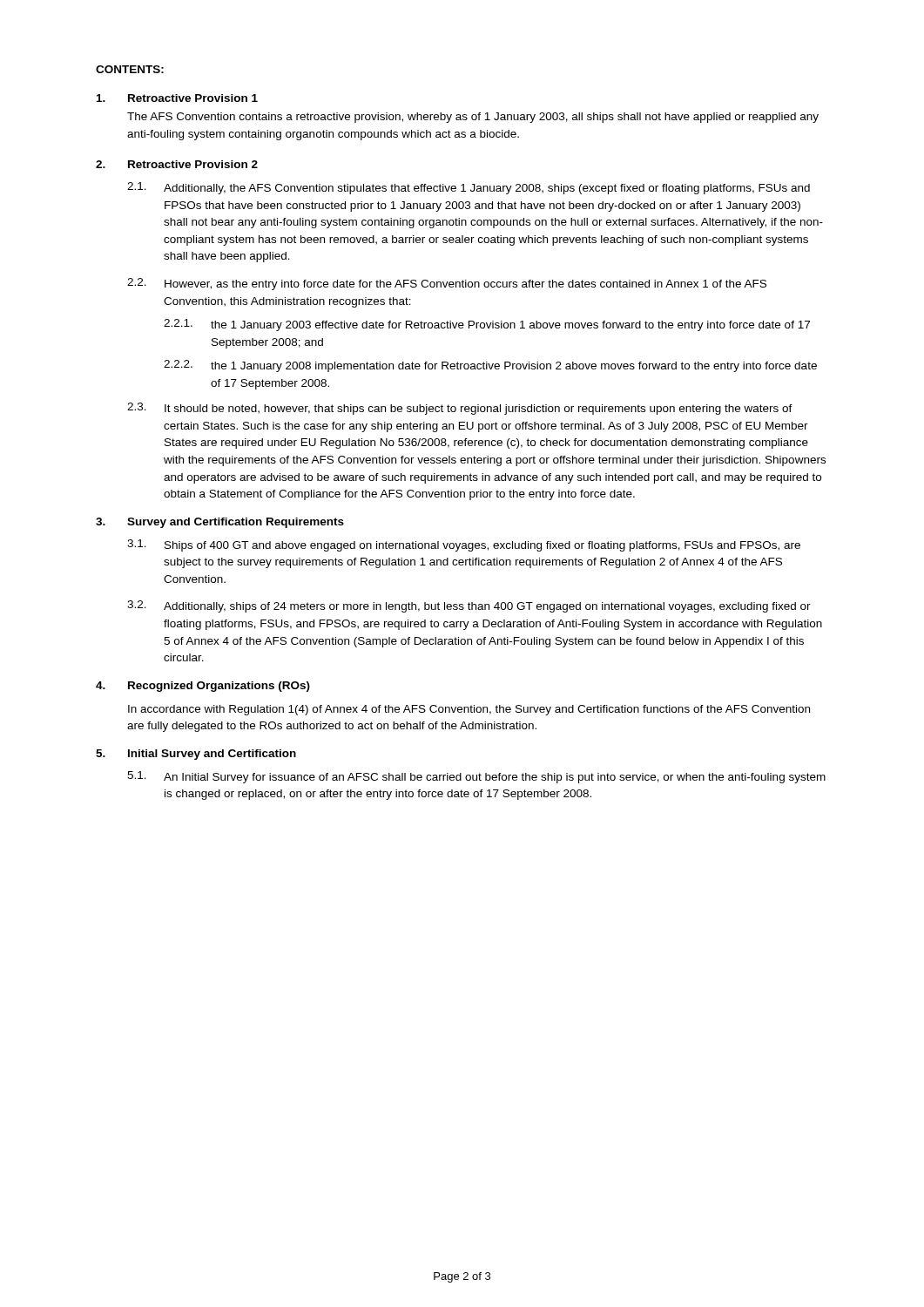Point to the block beginning "1. An Initial Survey for issuance of"
Screen dimensions: 1307x924
(x=478, y=785)
